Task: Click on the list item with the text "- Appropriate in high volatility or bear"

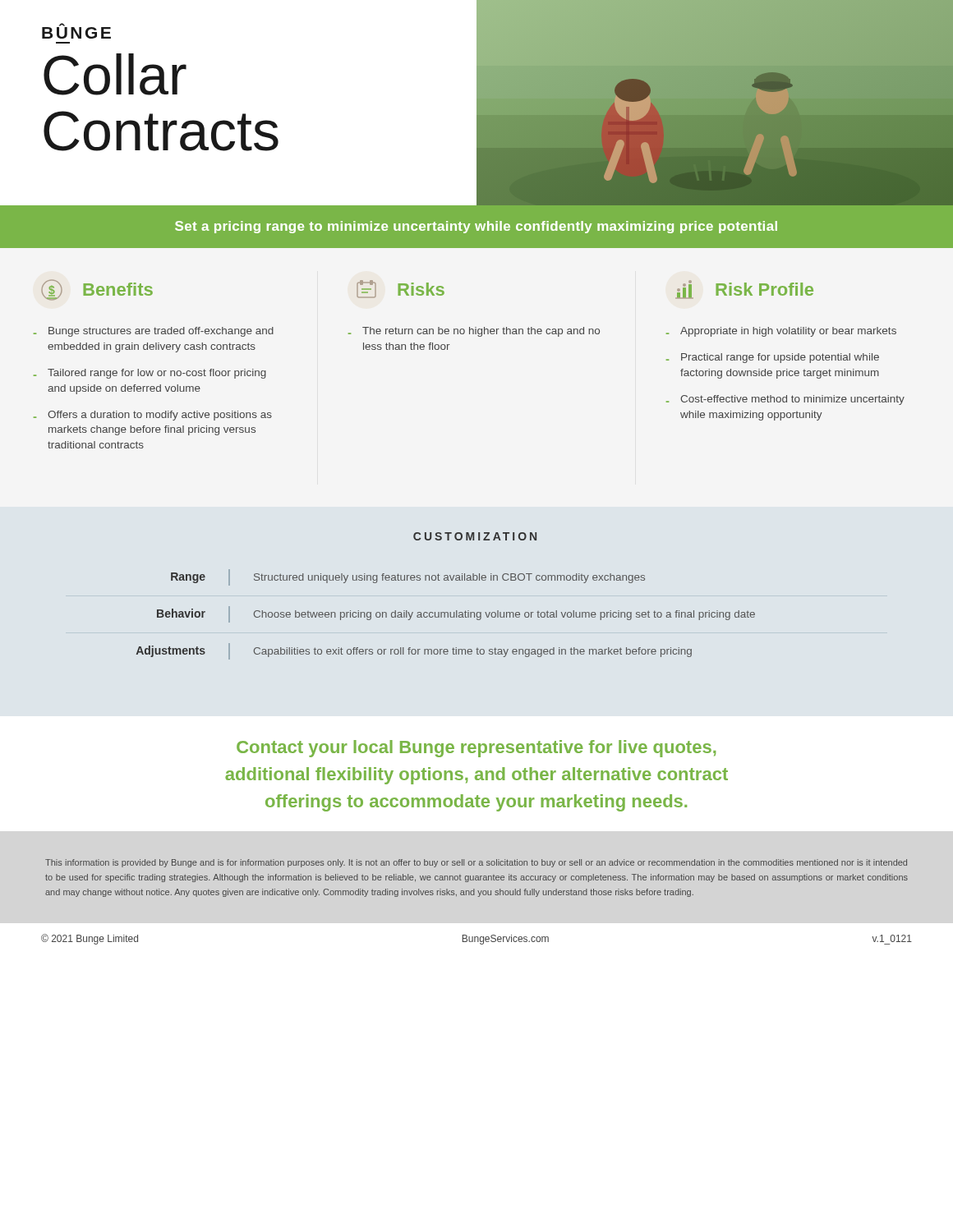Action: (781, 331)
